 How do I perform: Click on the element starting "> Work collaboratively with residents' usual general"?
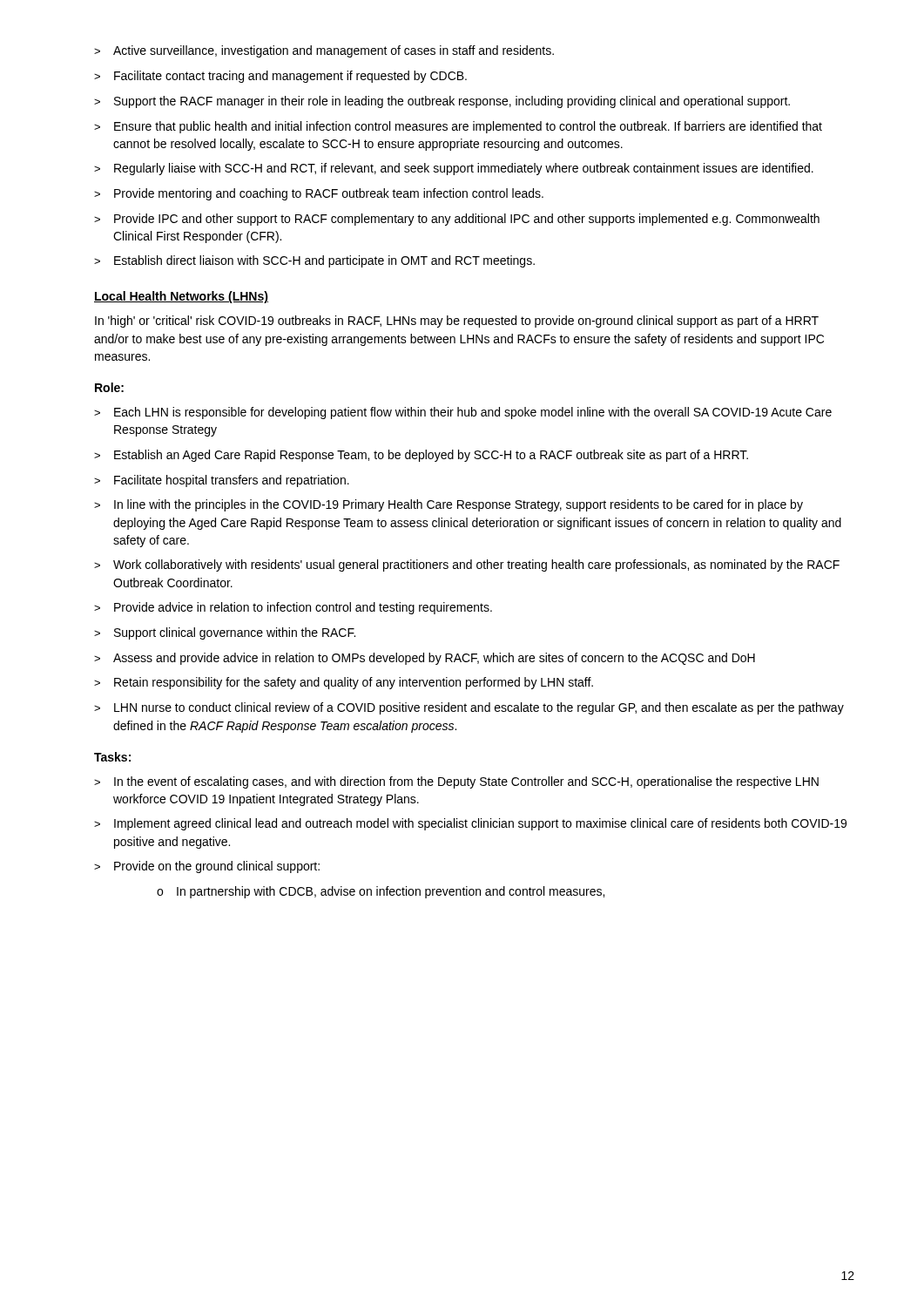(x=474, y=574)
